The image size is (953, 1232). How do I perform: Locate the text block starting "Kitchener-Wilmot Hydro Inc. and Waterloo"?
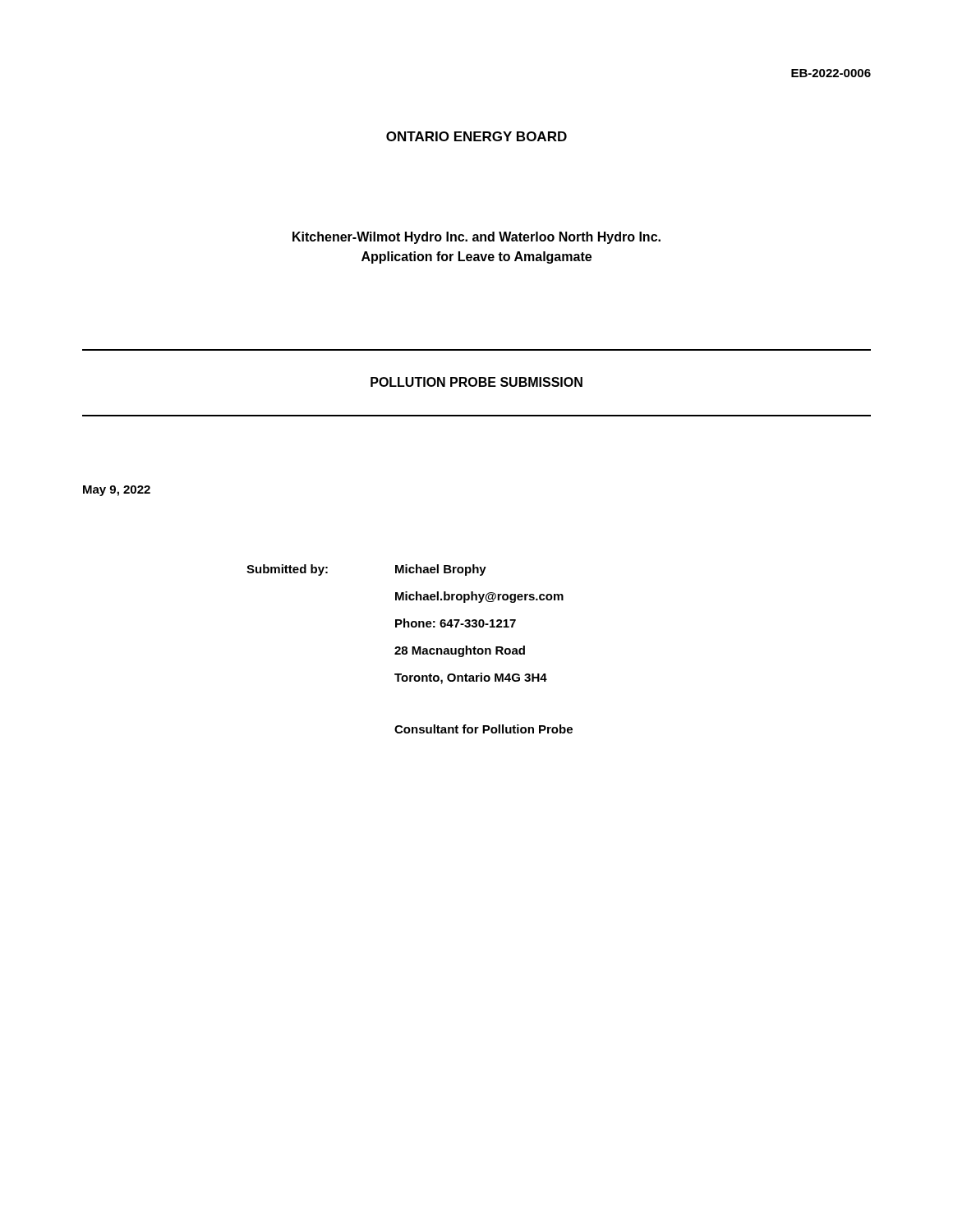tap(476, 247)
